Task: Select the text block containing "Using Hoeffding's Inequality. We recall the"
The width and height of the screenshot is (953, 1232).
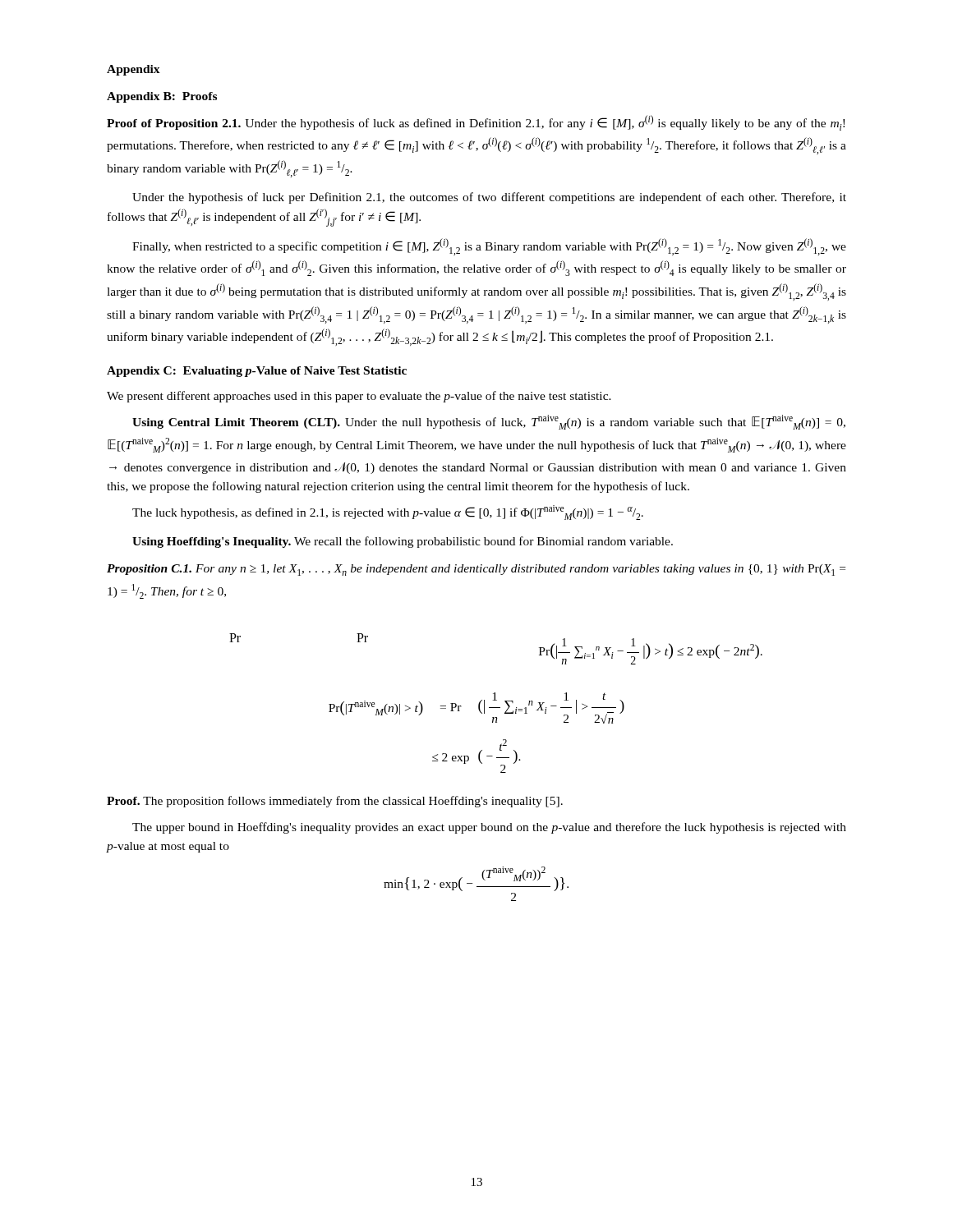Action: [403, 541]
